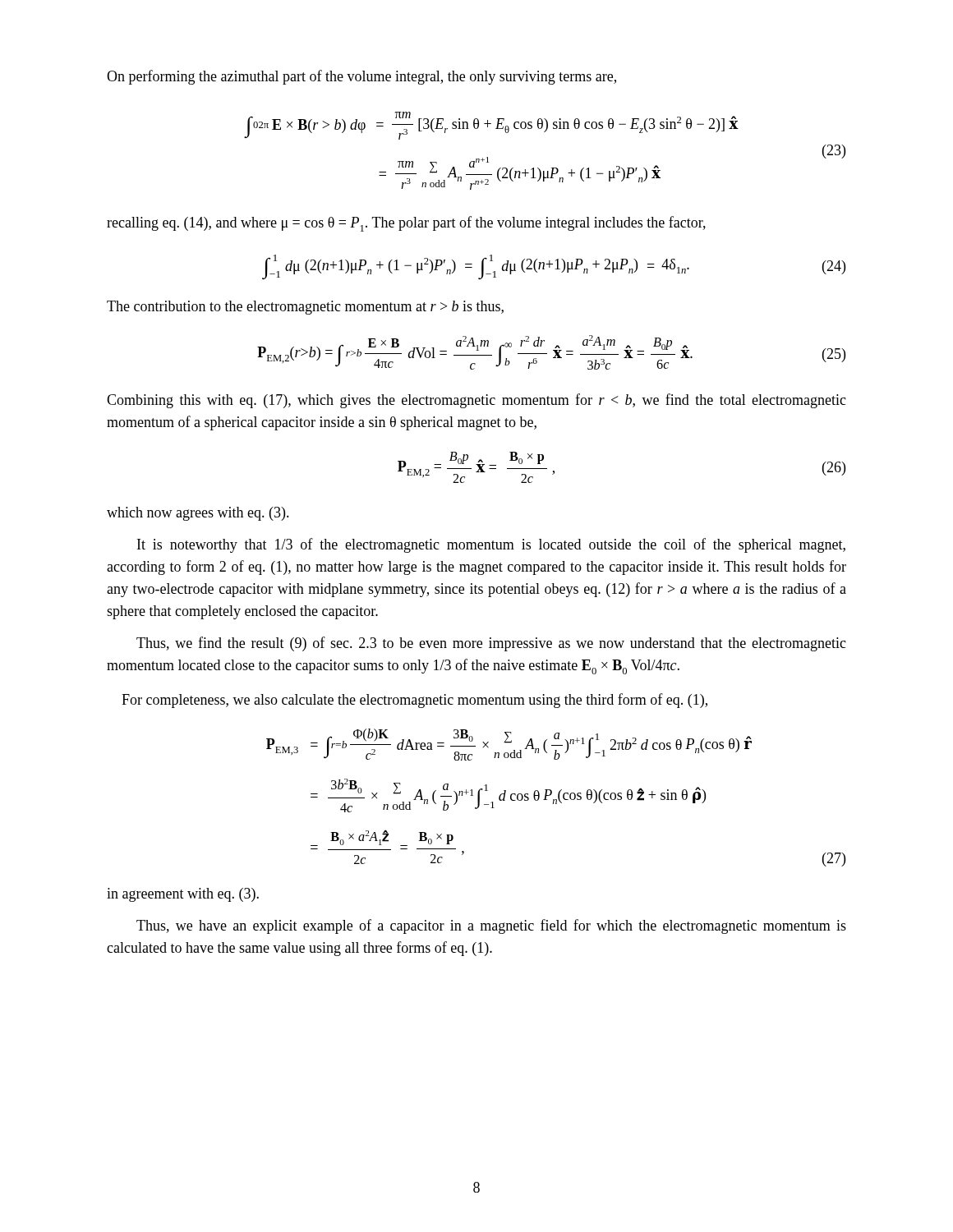Find the element starting "On performing the azimuthal part of the volume"

tap(362, 76)
